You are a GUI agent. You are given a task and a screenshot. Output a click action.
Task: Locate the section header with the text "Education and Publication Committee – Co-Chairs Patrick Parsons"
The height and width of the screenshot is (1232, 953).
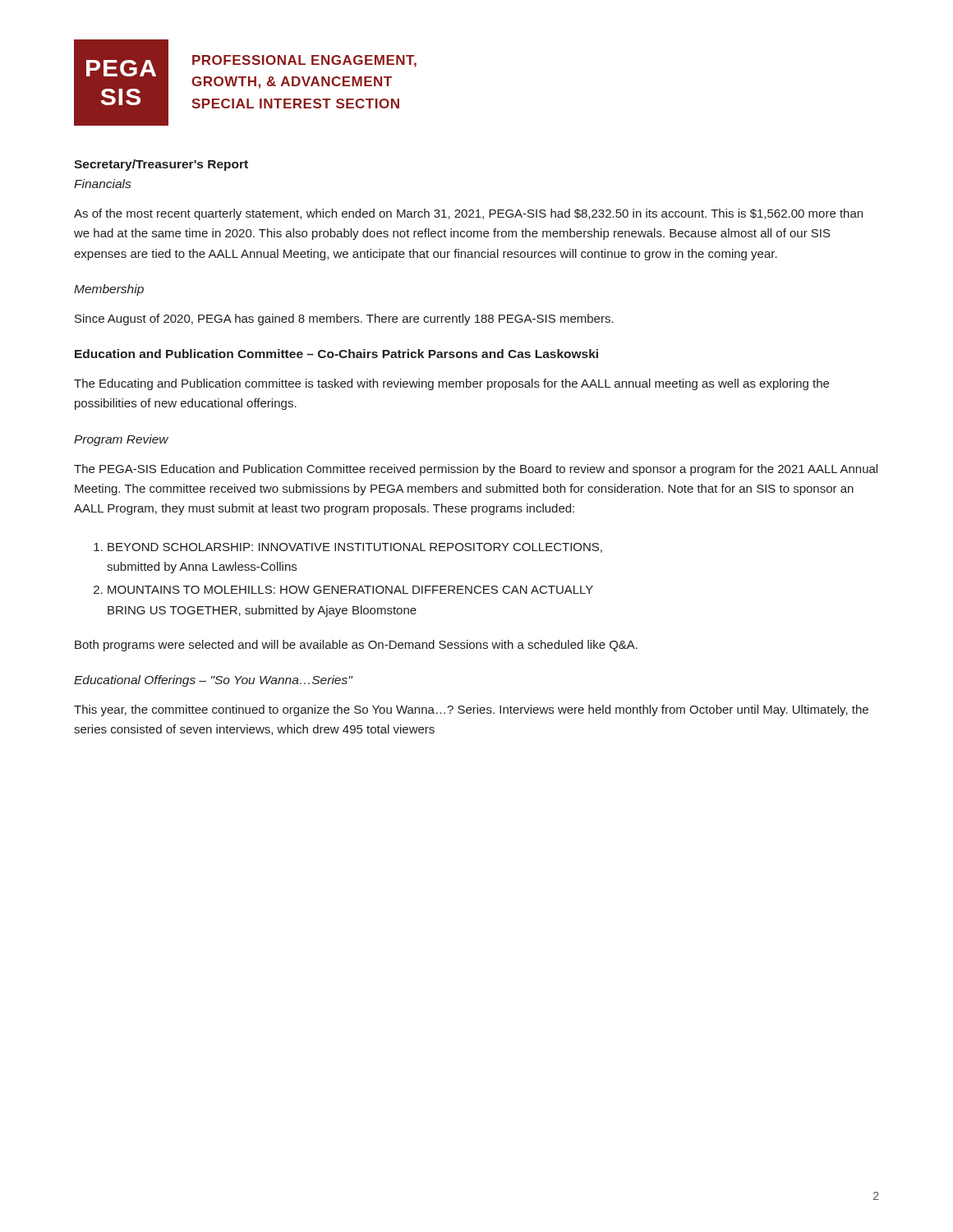(x=476, y=354)
